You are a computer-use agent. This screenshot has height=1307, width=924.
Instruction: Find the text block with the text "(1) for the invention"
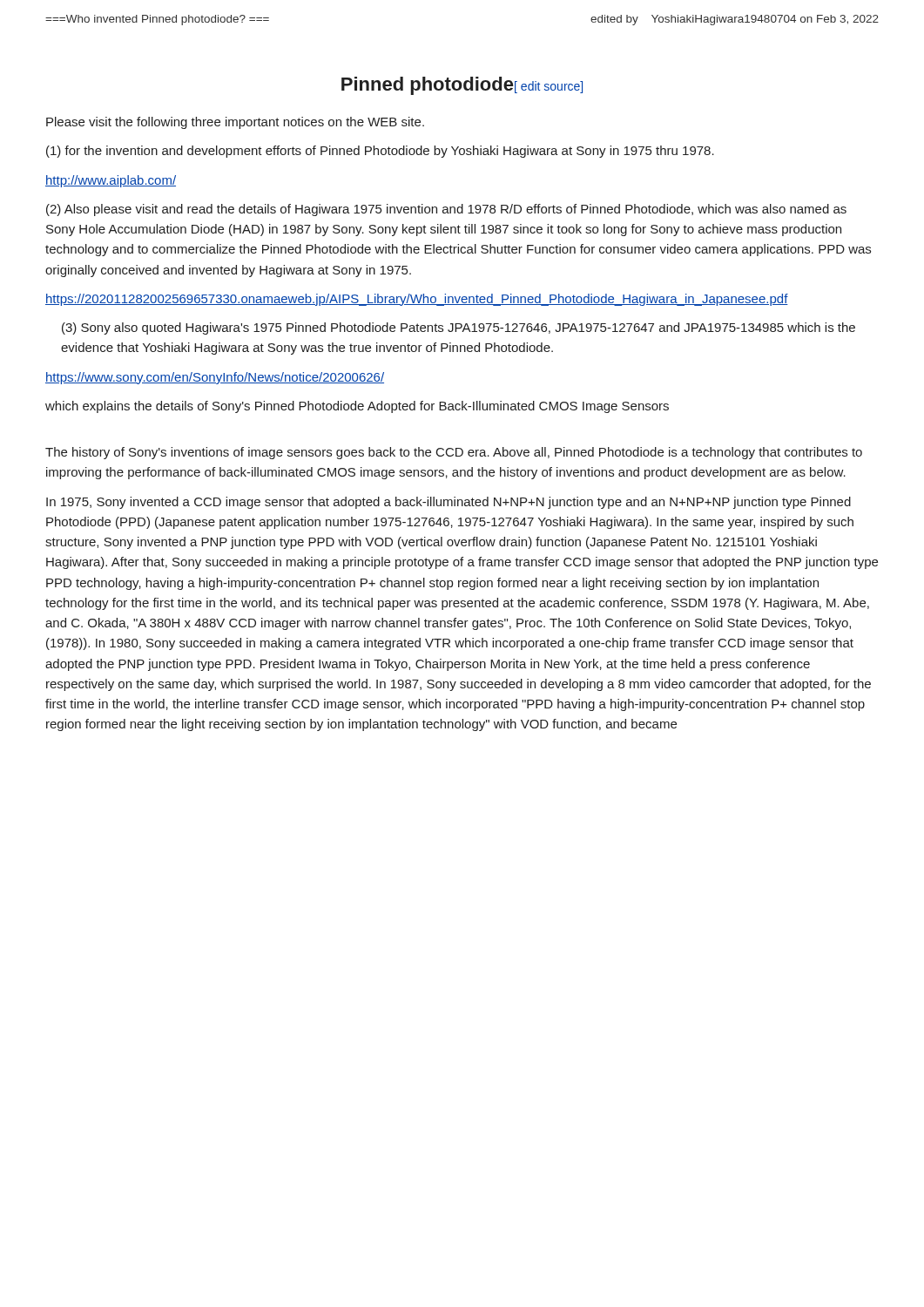point(380,151)
